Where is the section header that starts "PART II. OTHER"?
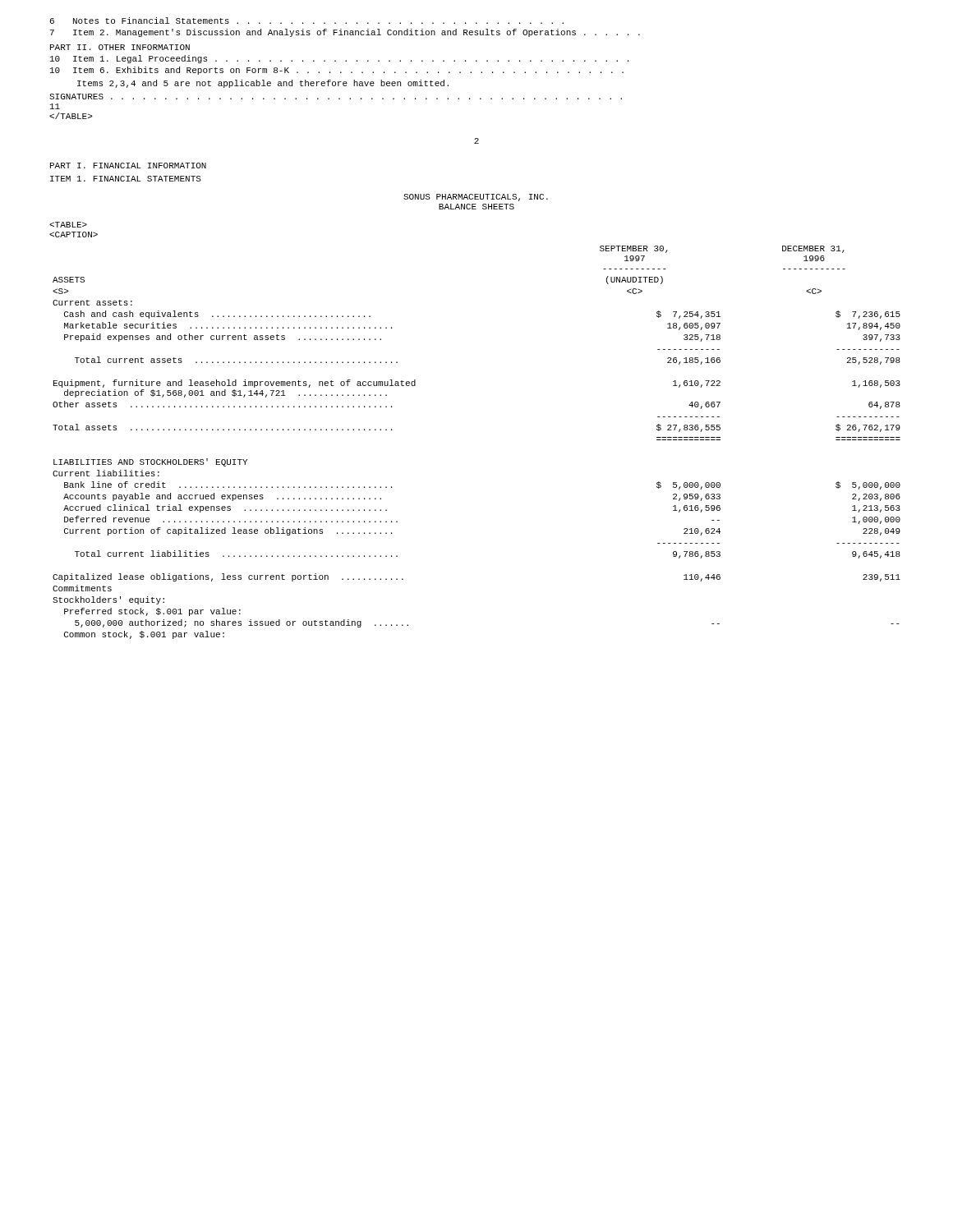The height and width of the screenshot is (1232, 953). [120, 48]
